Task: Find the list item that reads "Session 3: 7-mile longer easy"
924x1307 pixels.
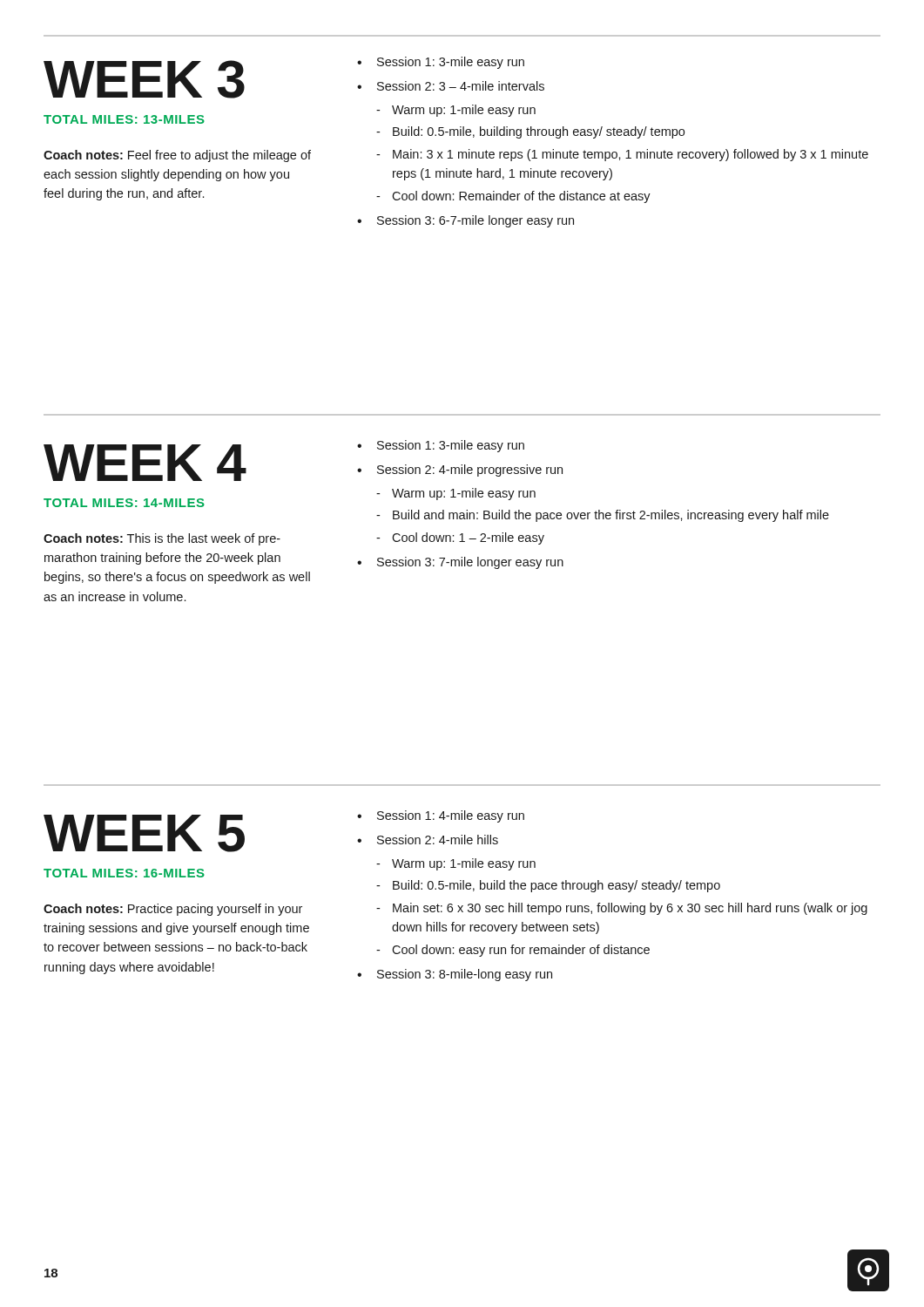Action: (x=470, y=562)
